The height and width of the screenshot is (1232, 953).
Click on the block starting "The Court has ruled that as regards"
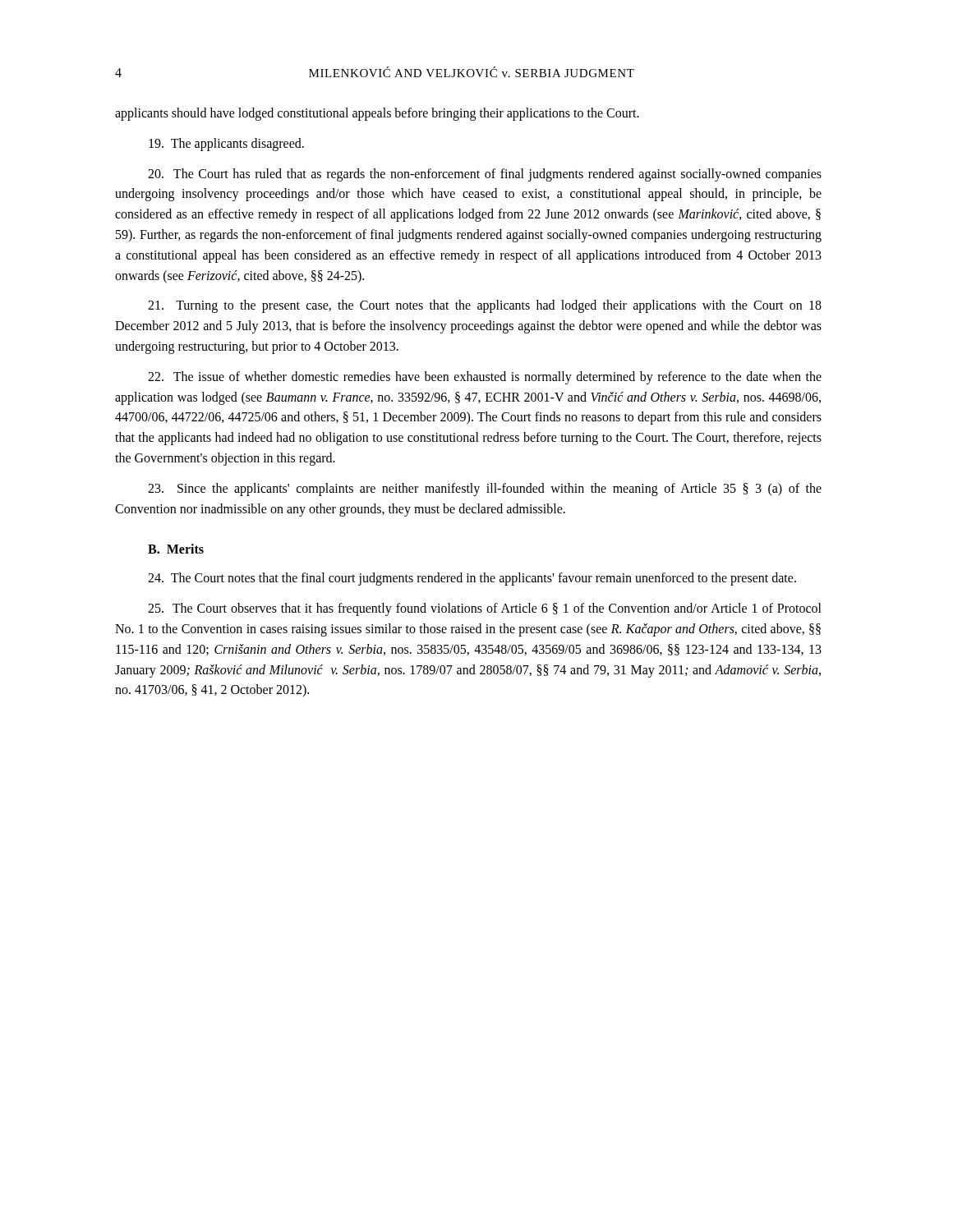[x=468, y=225]
